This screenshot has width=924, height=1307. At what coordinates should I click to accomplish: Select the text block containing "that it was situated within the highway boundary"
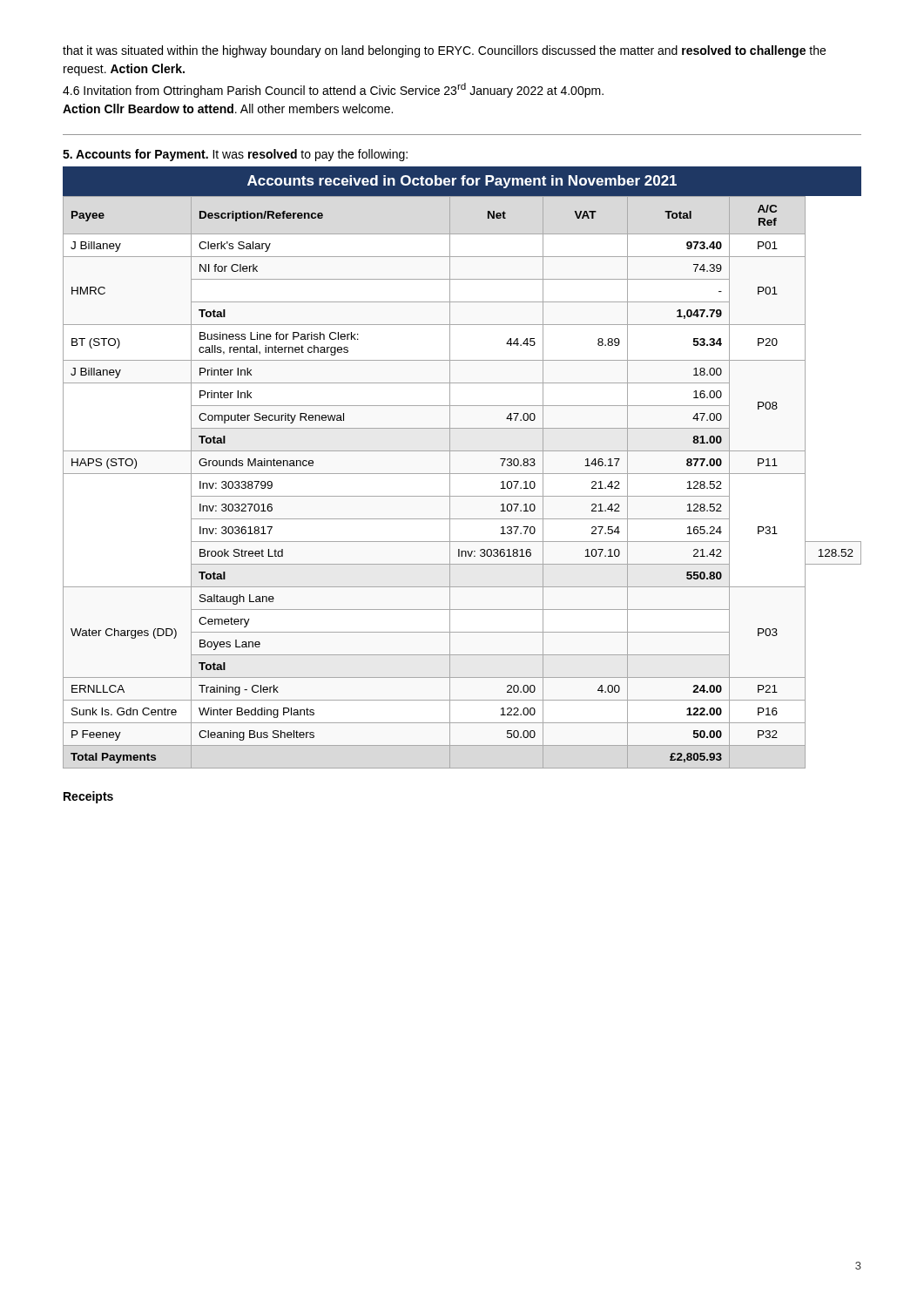(x=445, y=80)
